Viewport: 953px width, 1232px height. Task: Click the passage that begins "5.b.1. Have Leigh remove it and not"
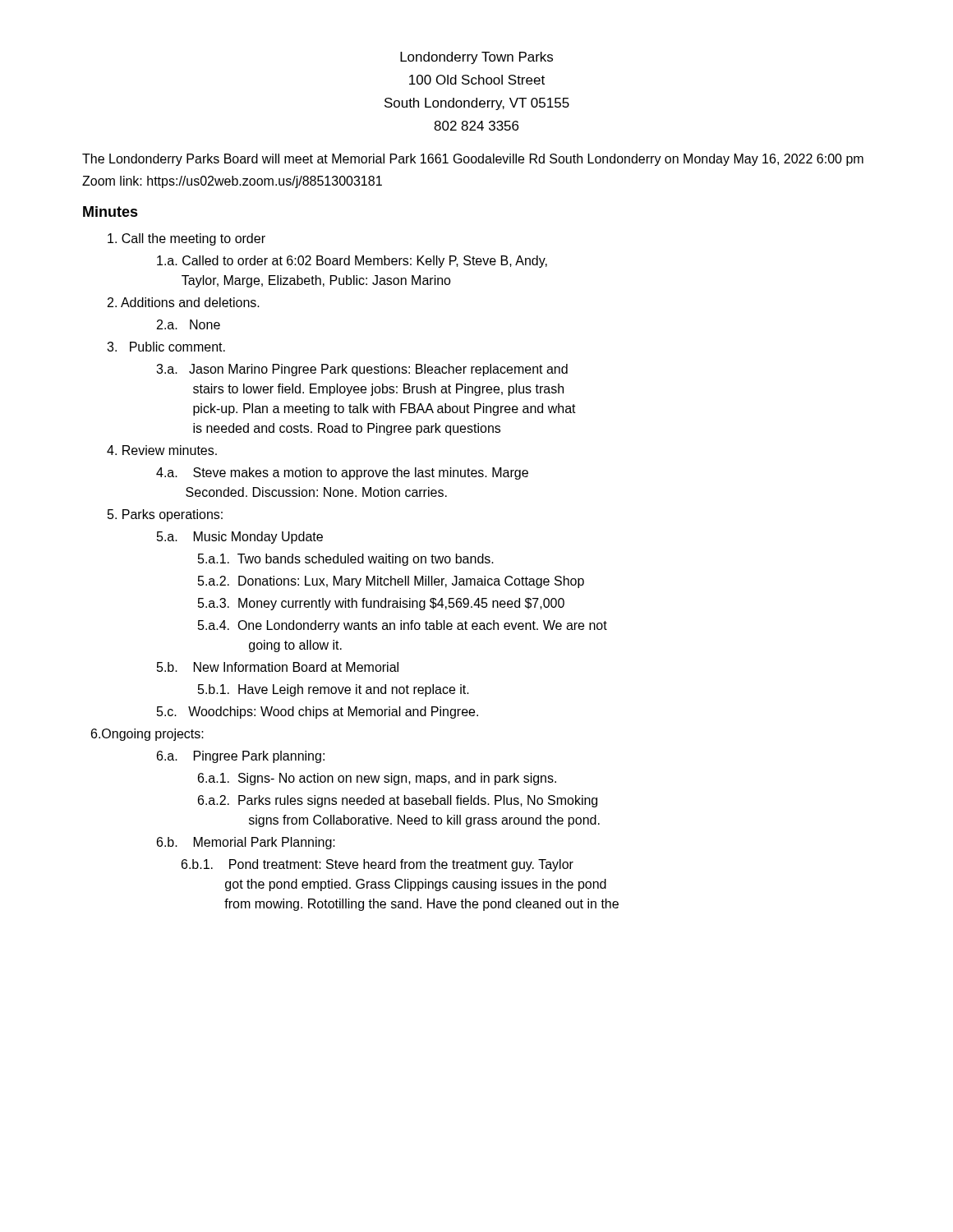tap(333, 689)
